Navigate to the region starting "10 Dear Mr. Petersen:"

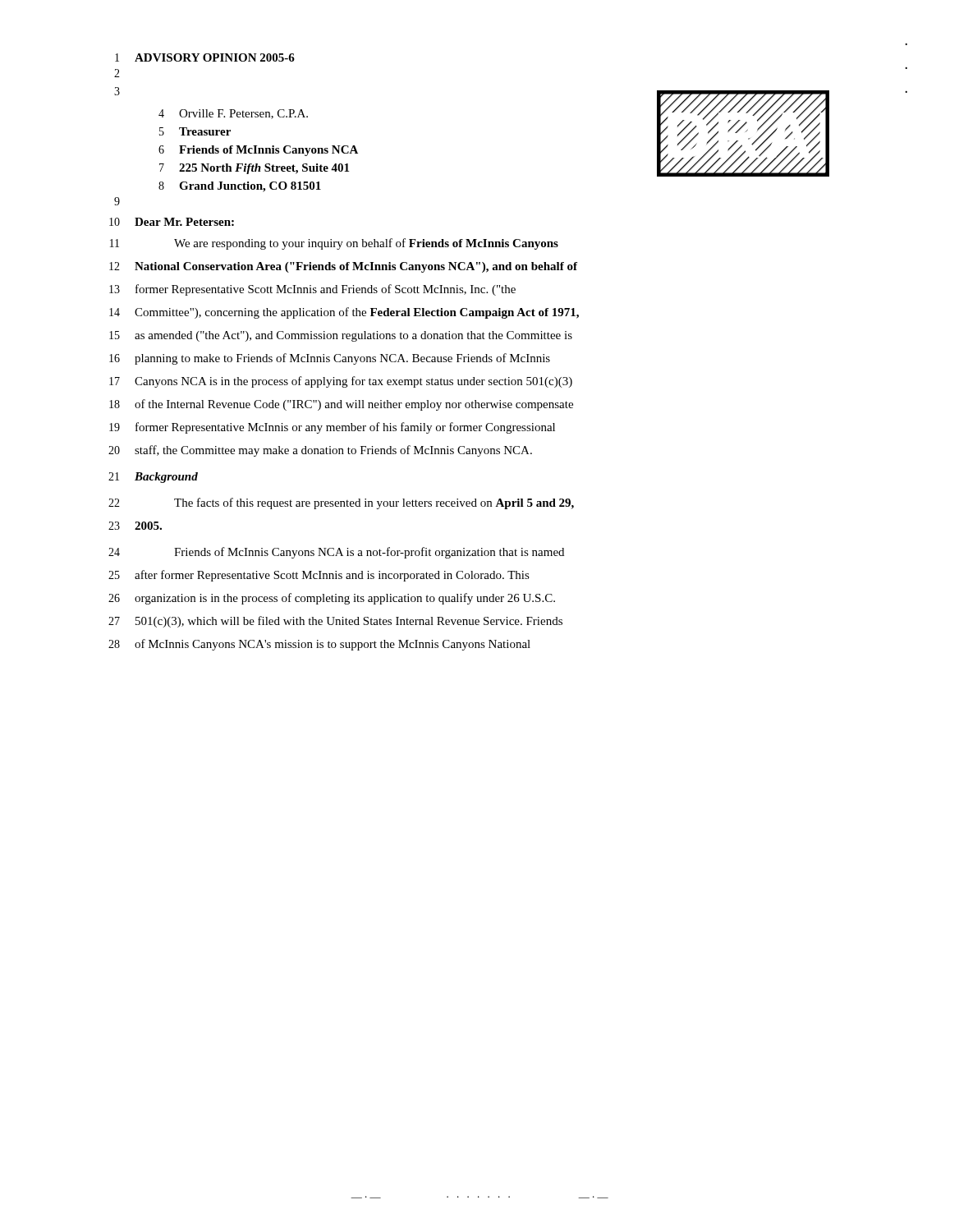[172, 222]
